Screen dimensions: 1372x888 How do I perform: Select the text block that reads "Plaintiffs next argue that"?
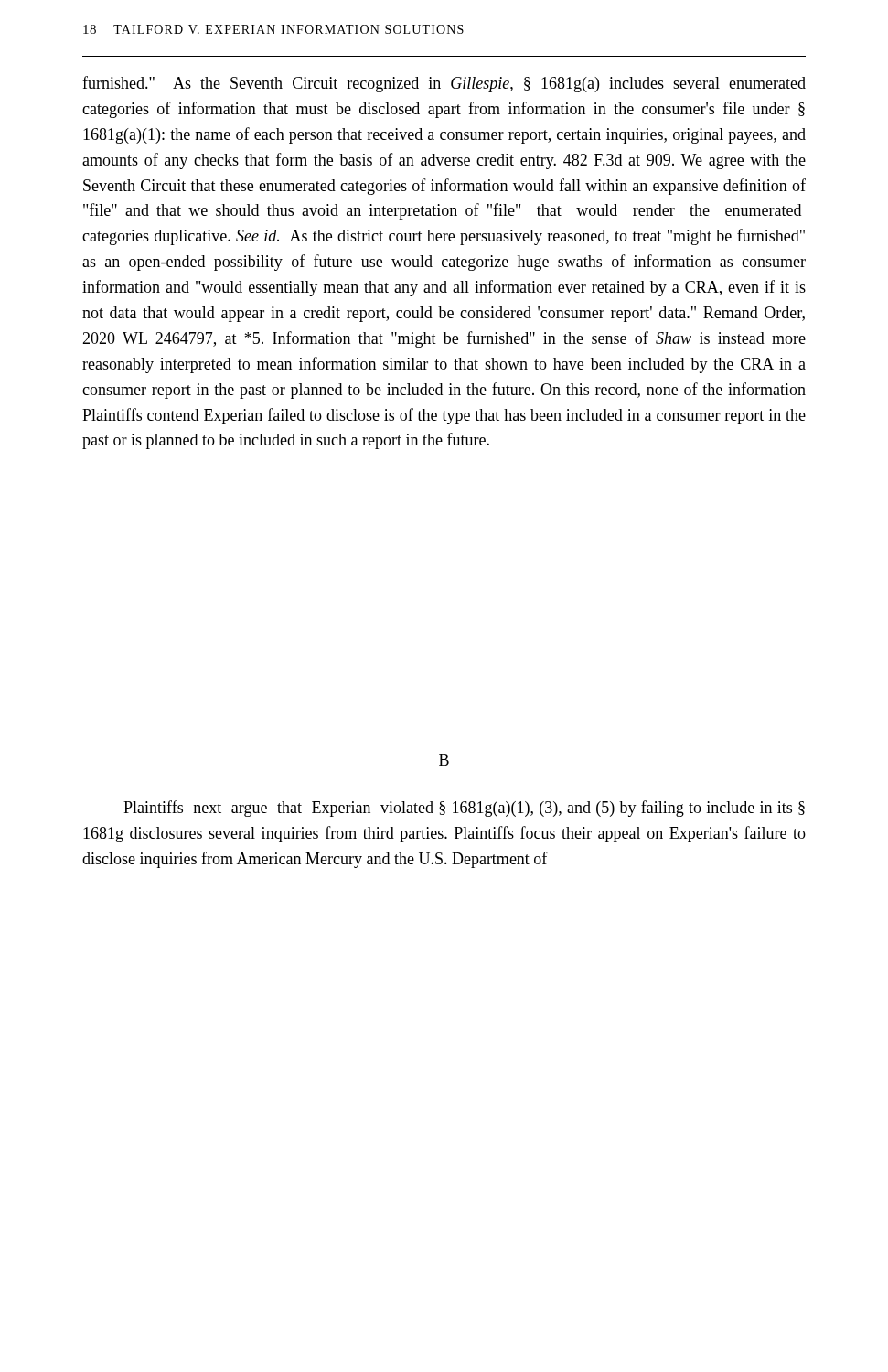tap(444, 834)
